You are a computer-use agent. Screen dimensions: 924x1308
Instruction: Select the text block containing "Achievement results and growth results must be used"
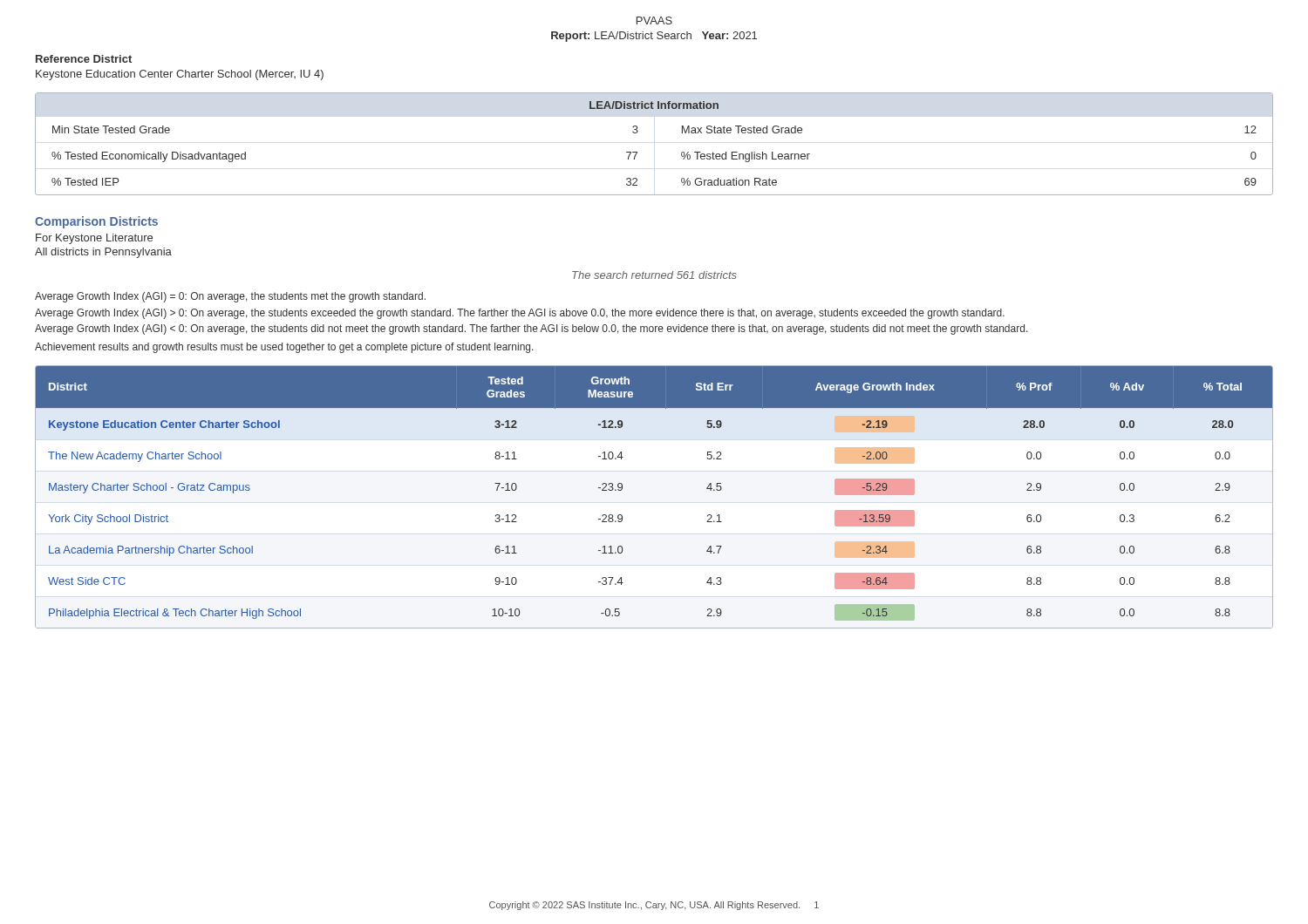[x=284, y=347]
